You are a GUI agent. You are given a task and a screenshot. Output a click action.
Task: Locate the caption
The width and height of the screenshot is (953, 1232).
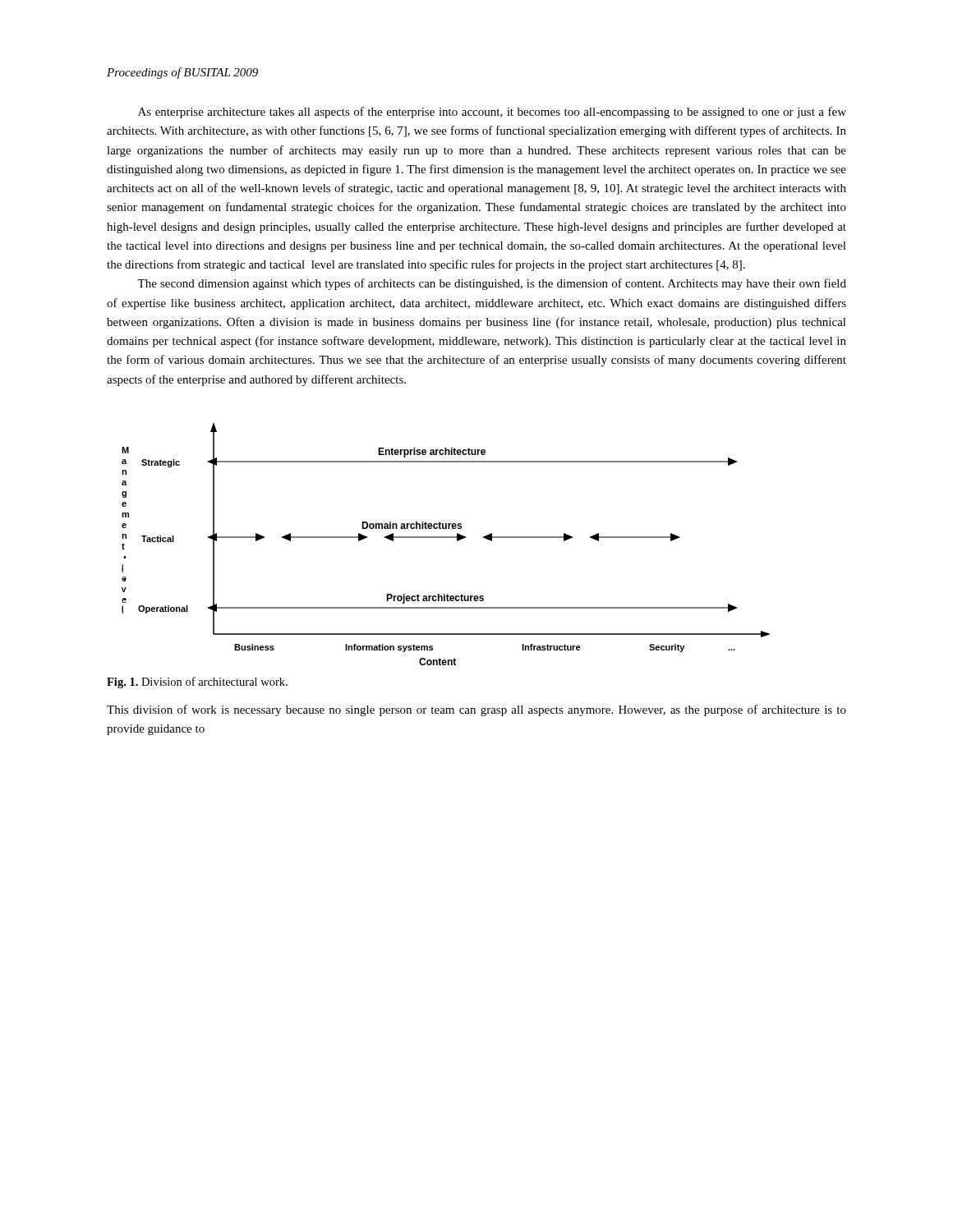[197, 681]
